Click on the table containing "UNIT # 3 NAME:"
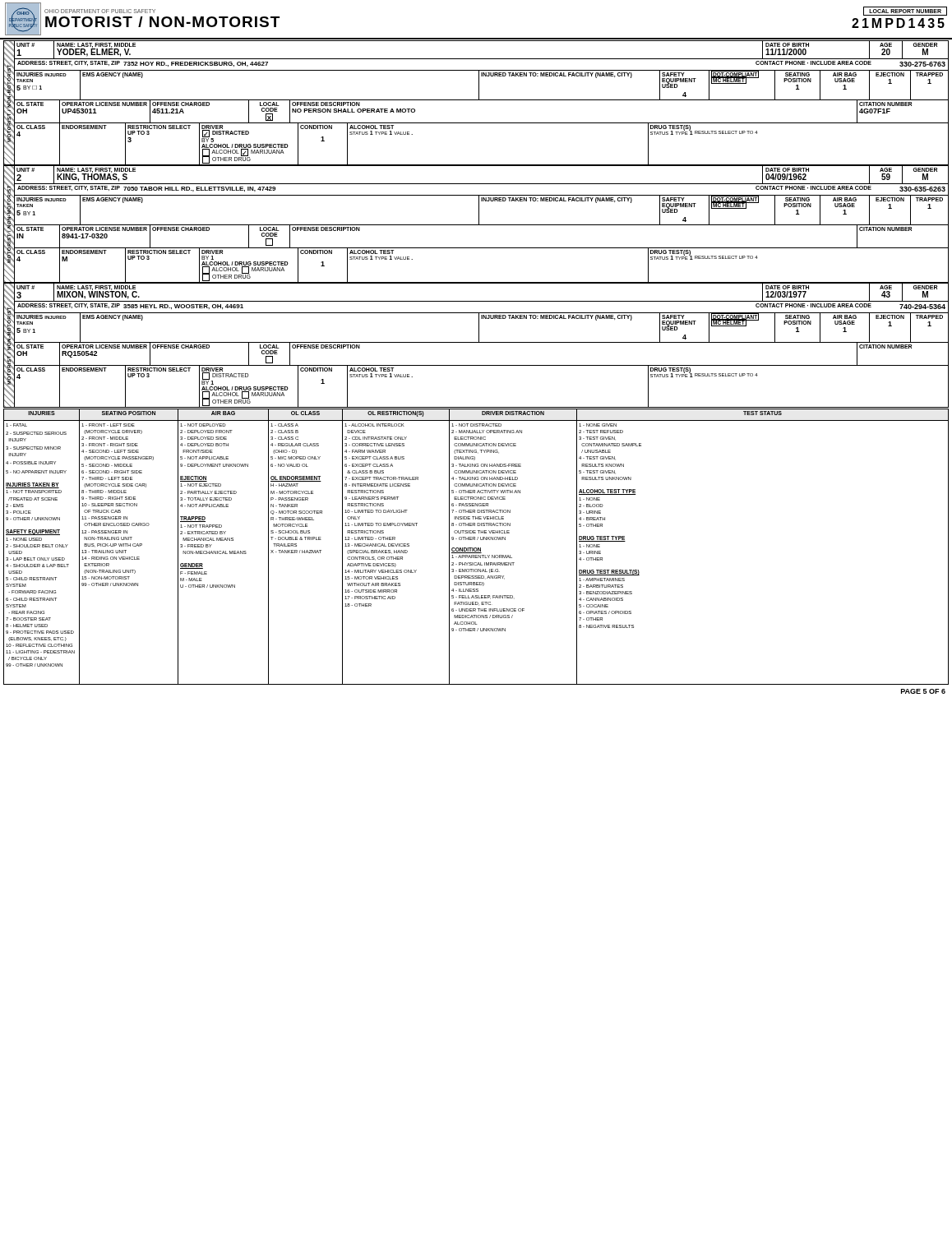 click(481, 293)
